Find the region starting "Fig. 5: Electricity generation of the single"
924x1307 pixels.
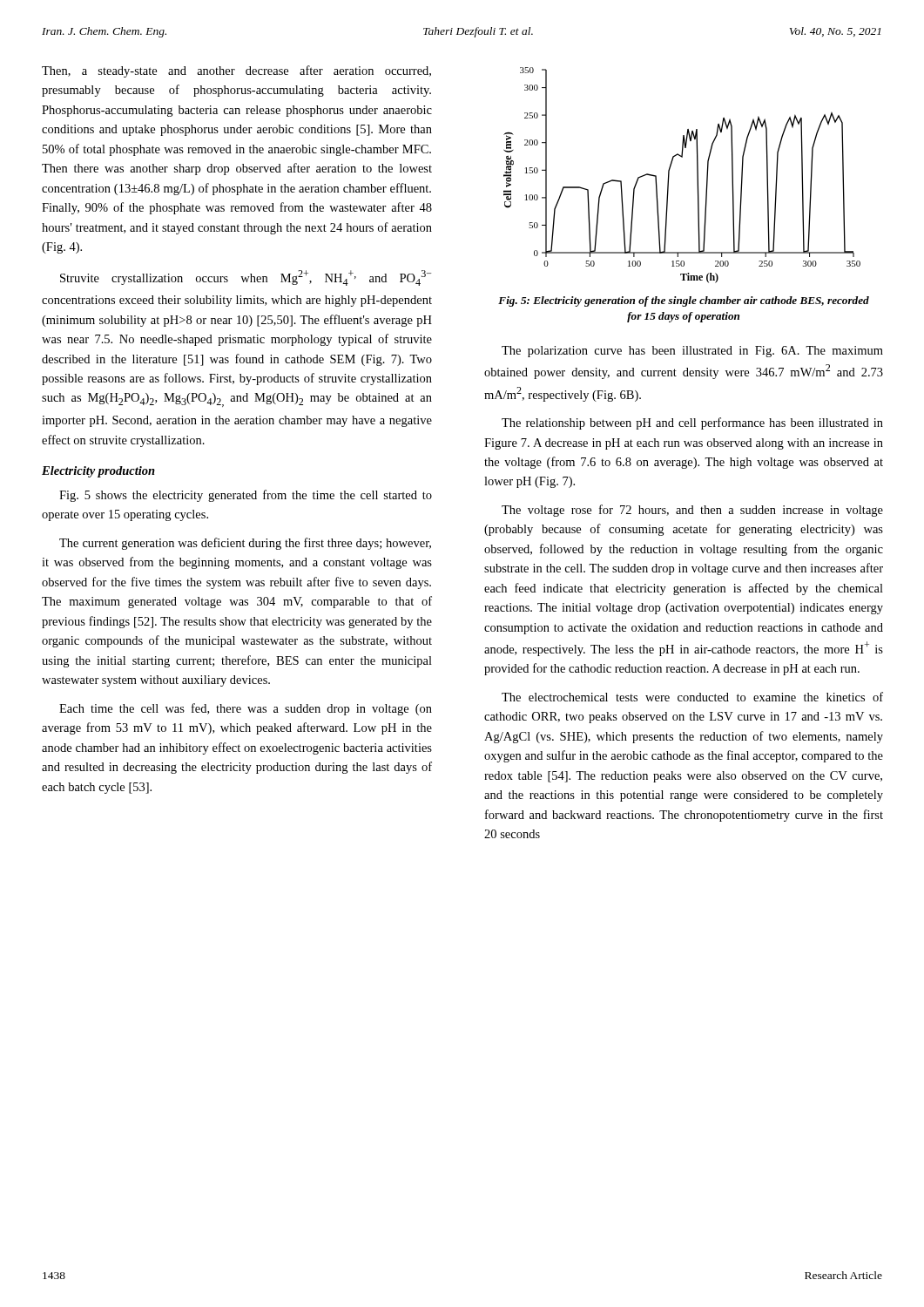(684, 308)
